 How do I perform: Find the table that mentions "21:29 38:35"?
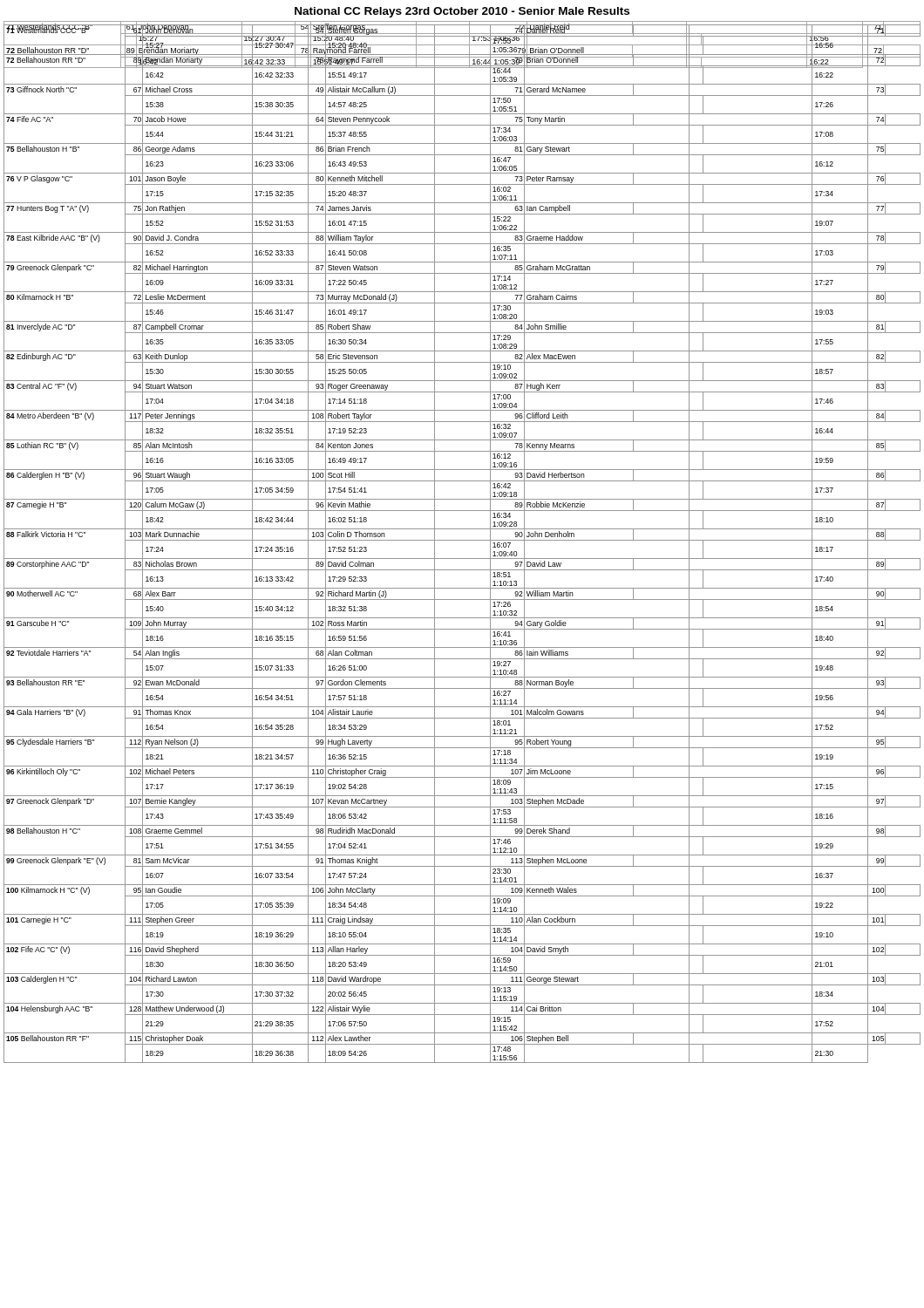[462, 544]
